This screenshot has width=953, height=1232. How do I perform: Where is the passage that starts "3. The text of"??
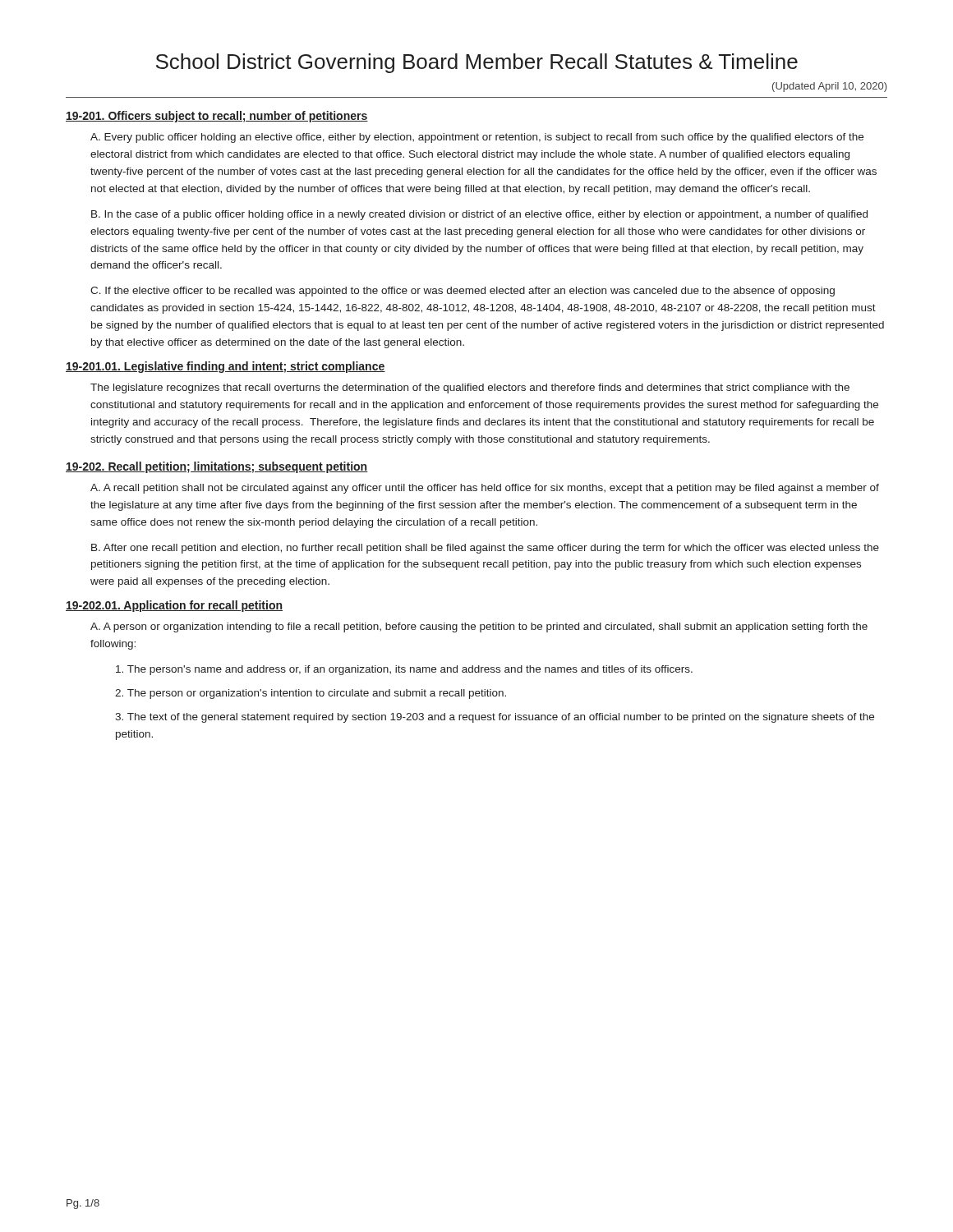click(495, 725)
